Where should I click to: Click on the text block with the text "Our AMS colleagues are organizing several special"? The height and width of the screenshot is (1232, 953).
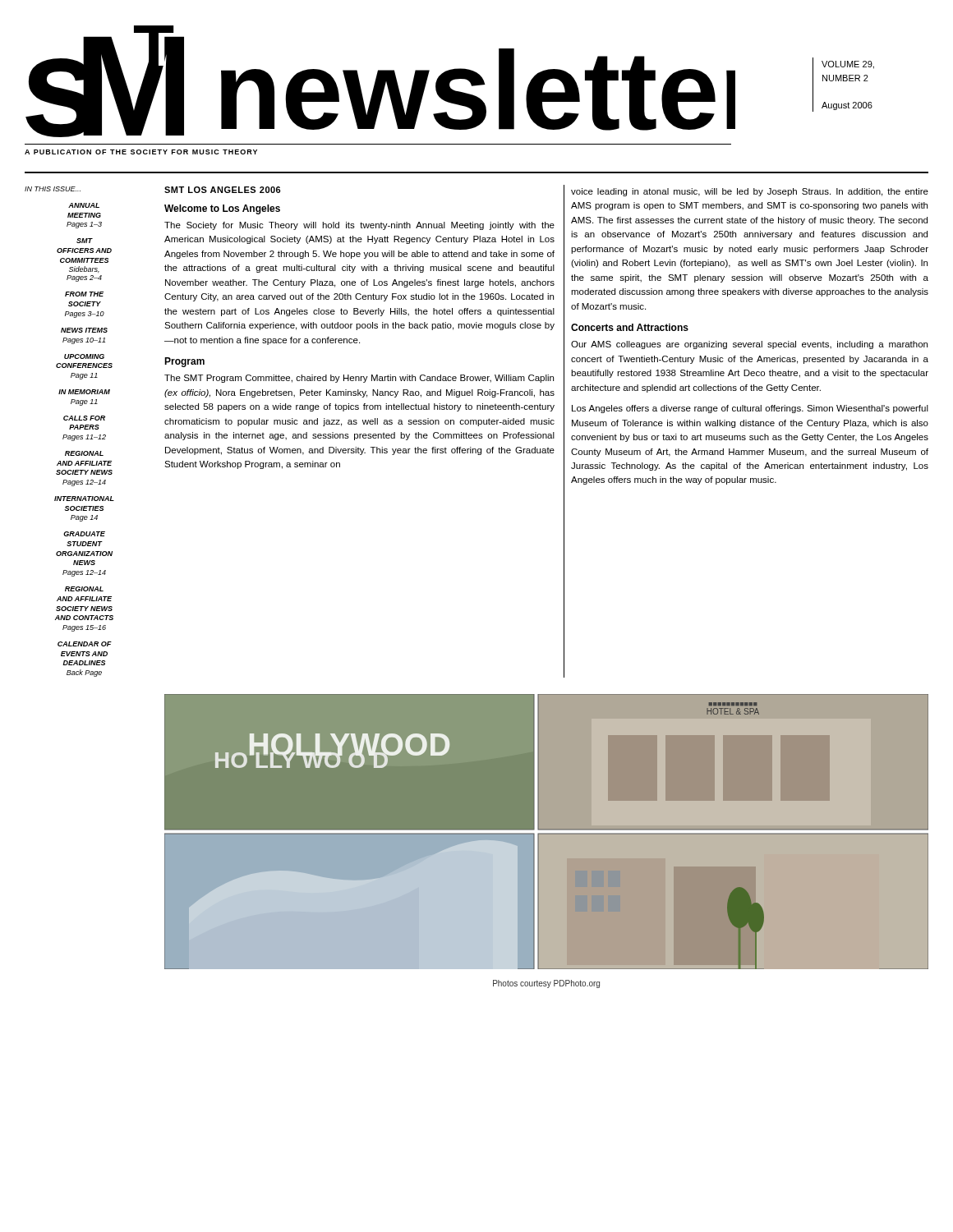coord(750,366)
